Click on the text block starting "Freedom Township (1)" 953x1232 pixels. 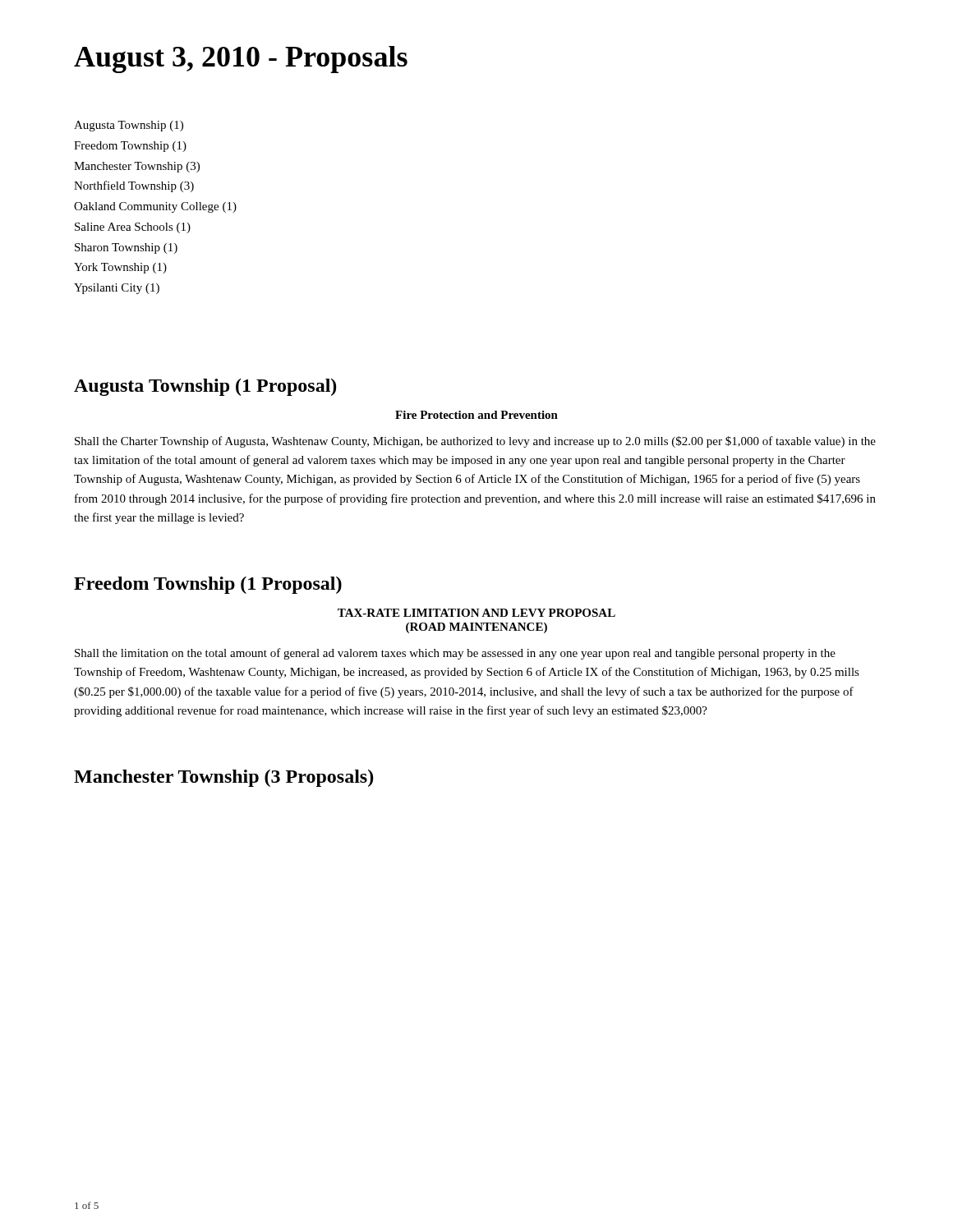click(130, 147)
